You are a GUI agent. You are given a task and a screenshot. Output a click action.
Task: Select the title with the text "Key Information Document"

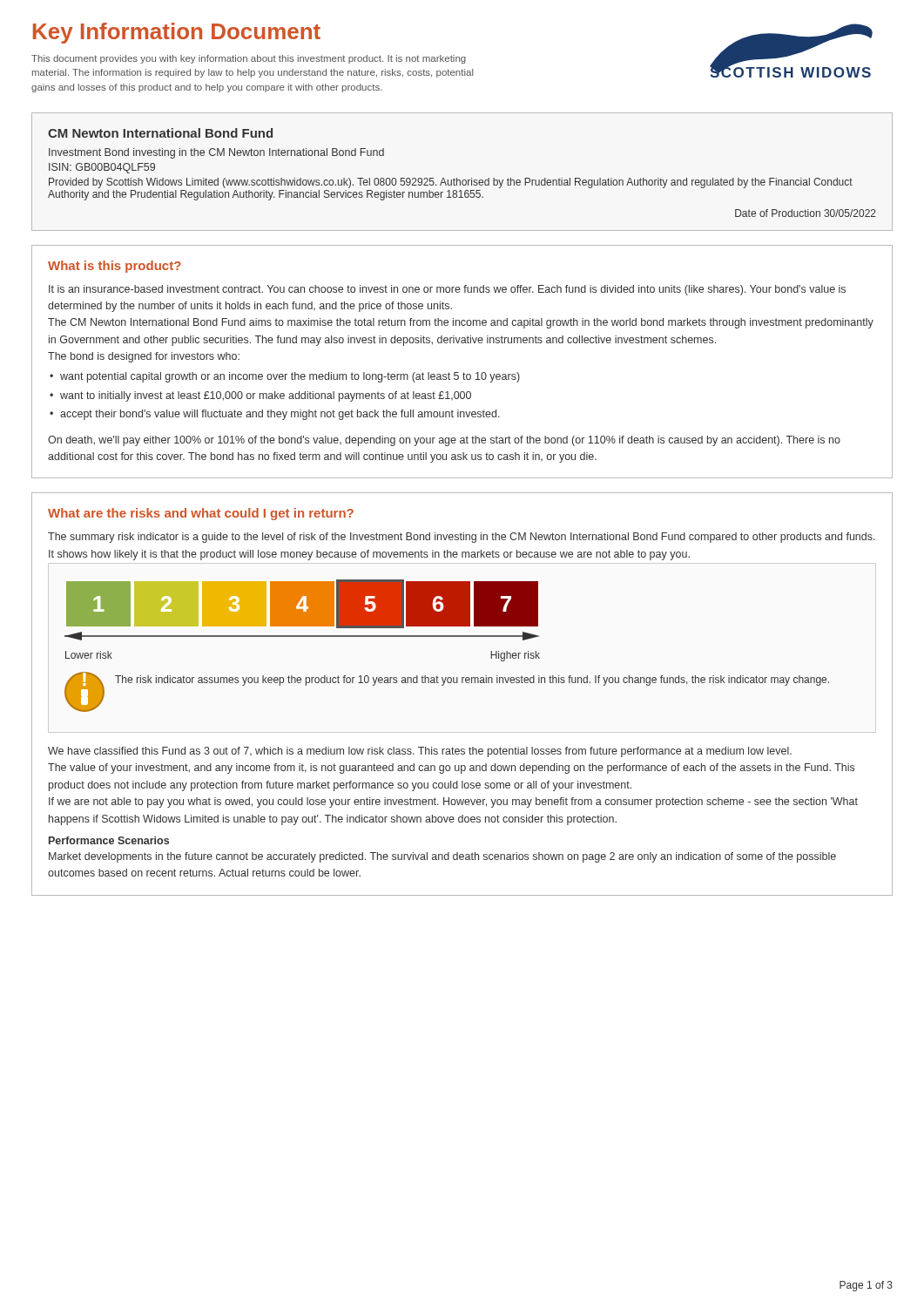[177, 33]
